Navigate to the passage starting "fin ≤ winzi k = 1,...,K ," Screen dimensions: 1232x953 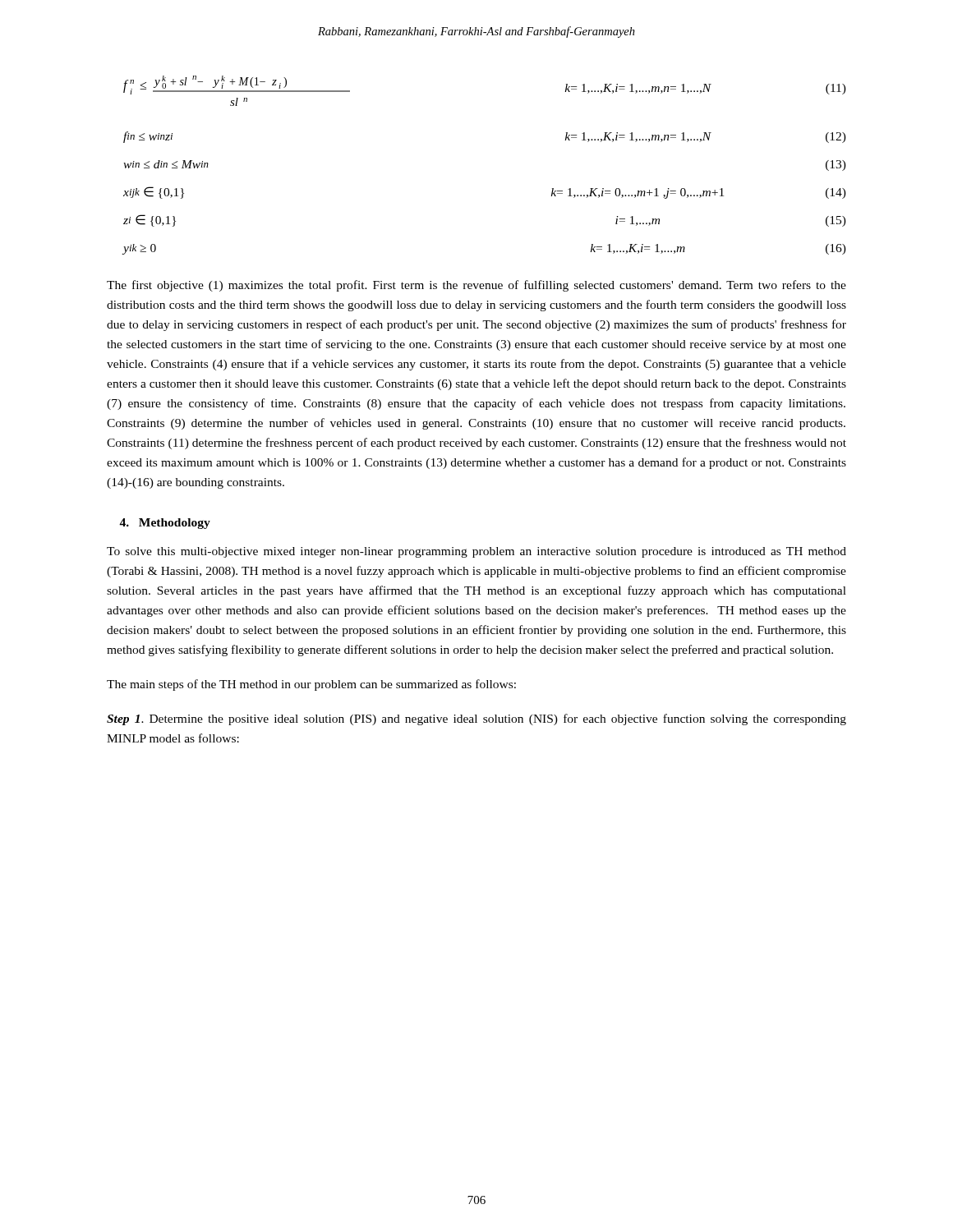(x=152, y=137)
